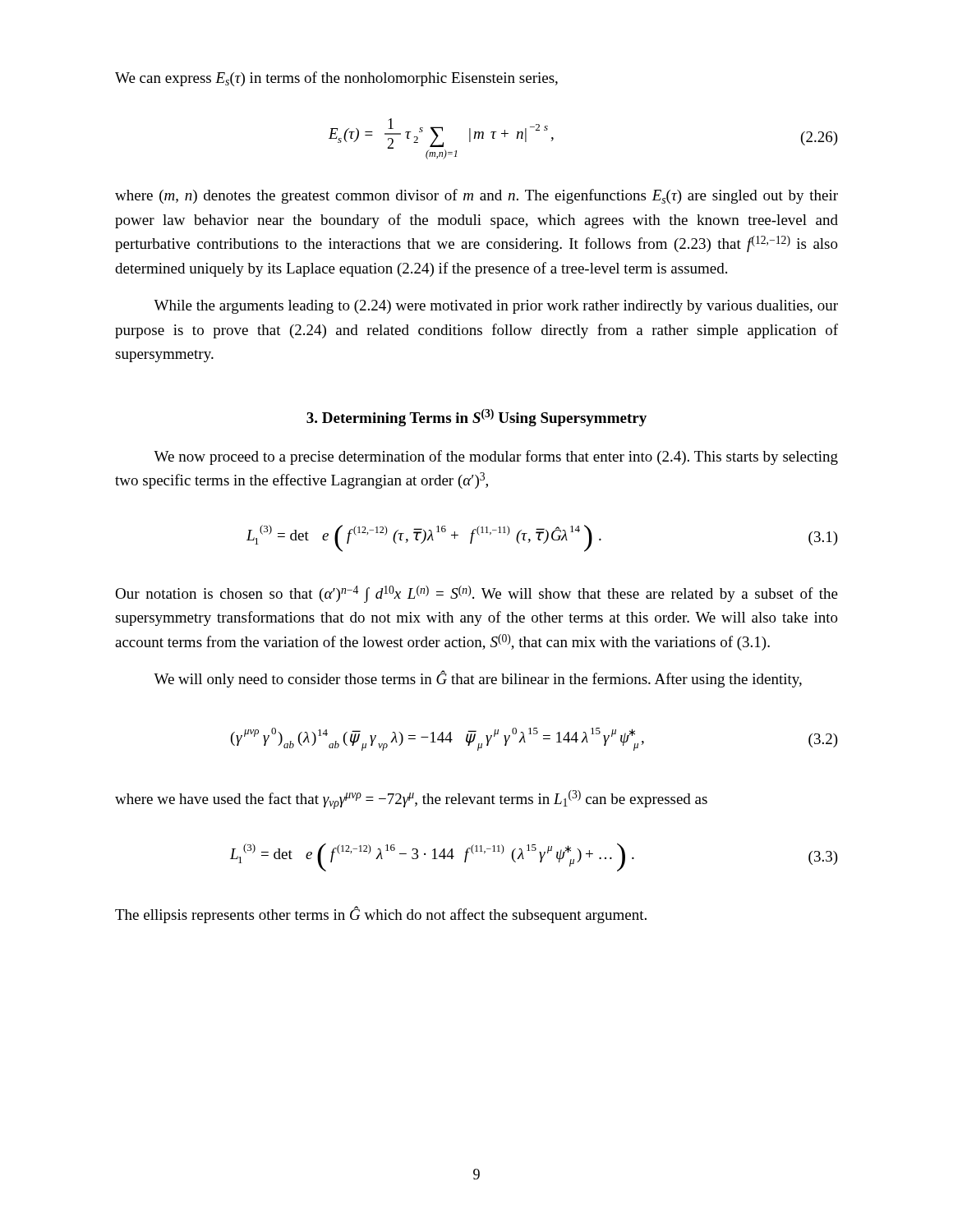Locate the block starting "The ellipsis represents other terms in"

[476, 915]
